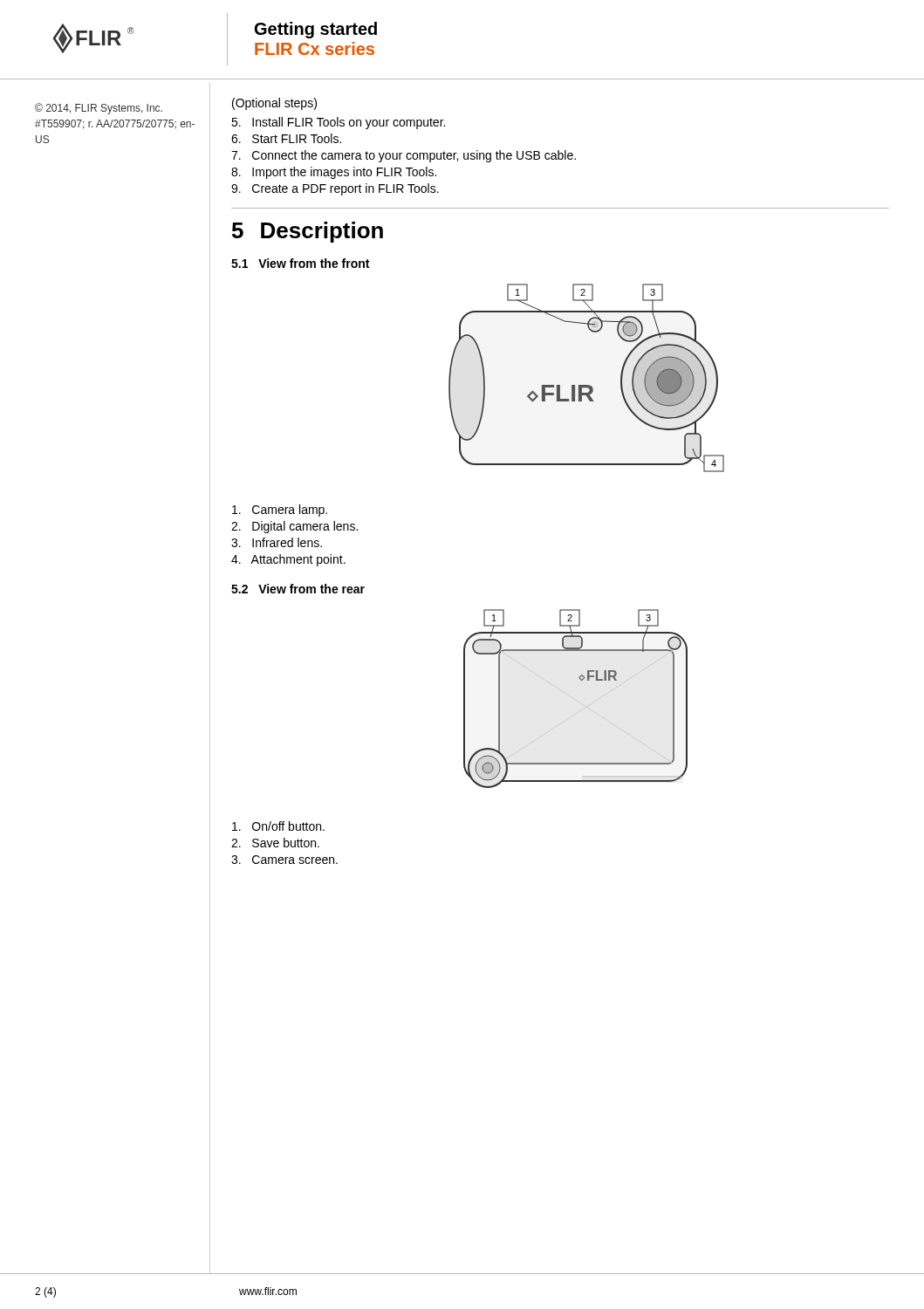The width and height of the screenshot is (924, 1309).
Task: Locate the text "Camera lamp."
Action: [x=280, y=510]
